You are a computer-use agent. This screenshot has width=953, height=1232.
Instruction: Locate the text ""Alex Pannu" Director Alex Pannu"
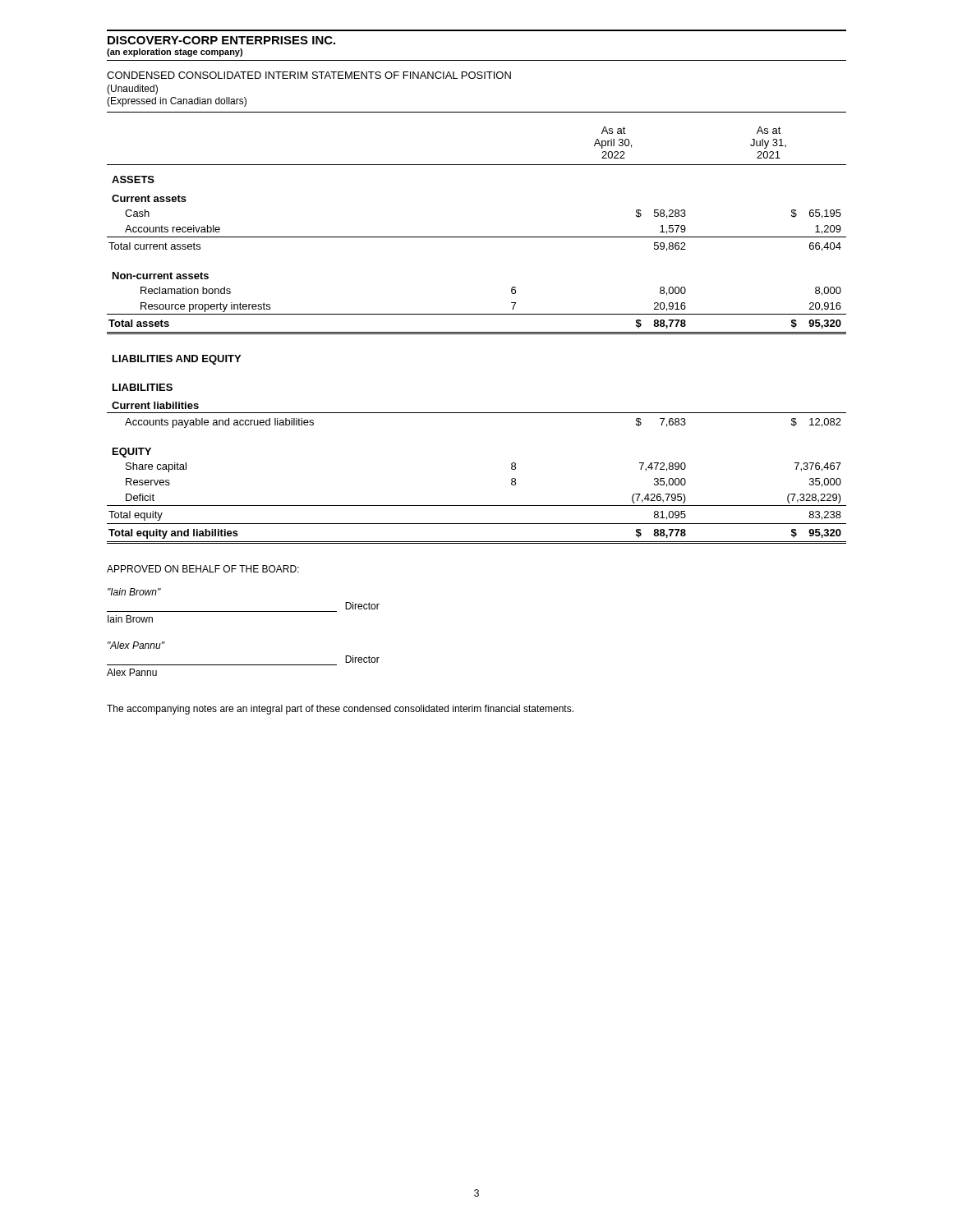tap(136, 645)
